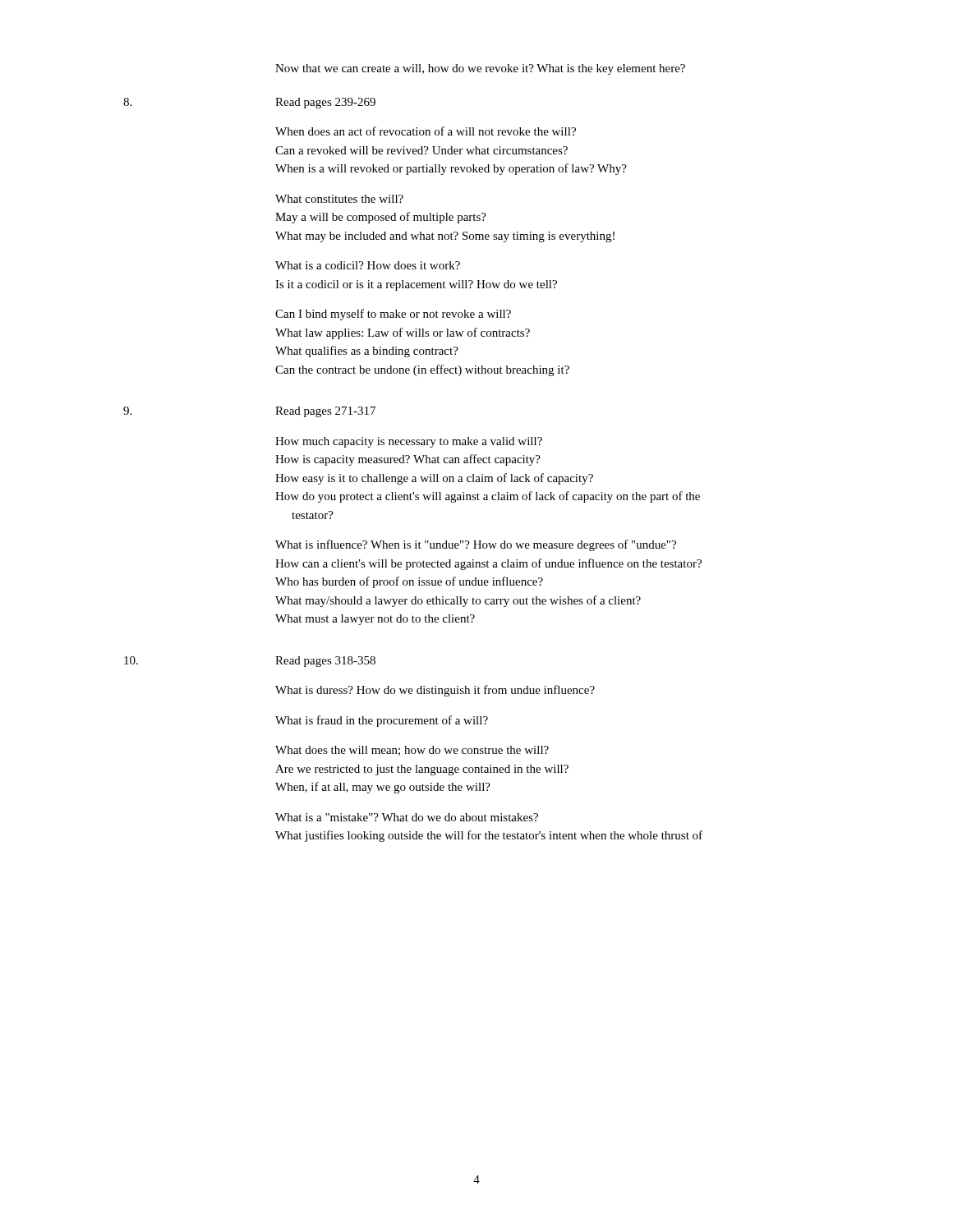Click on the element starting "8. Read pages 239-269 When does an"
This screenshot has width=953, height=1232.
point(497,241)
